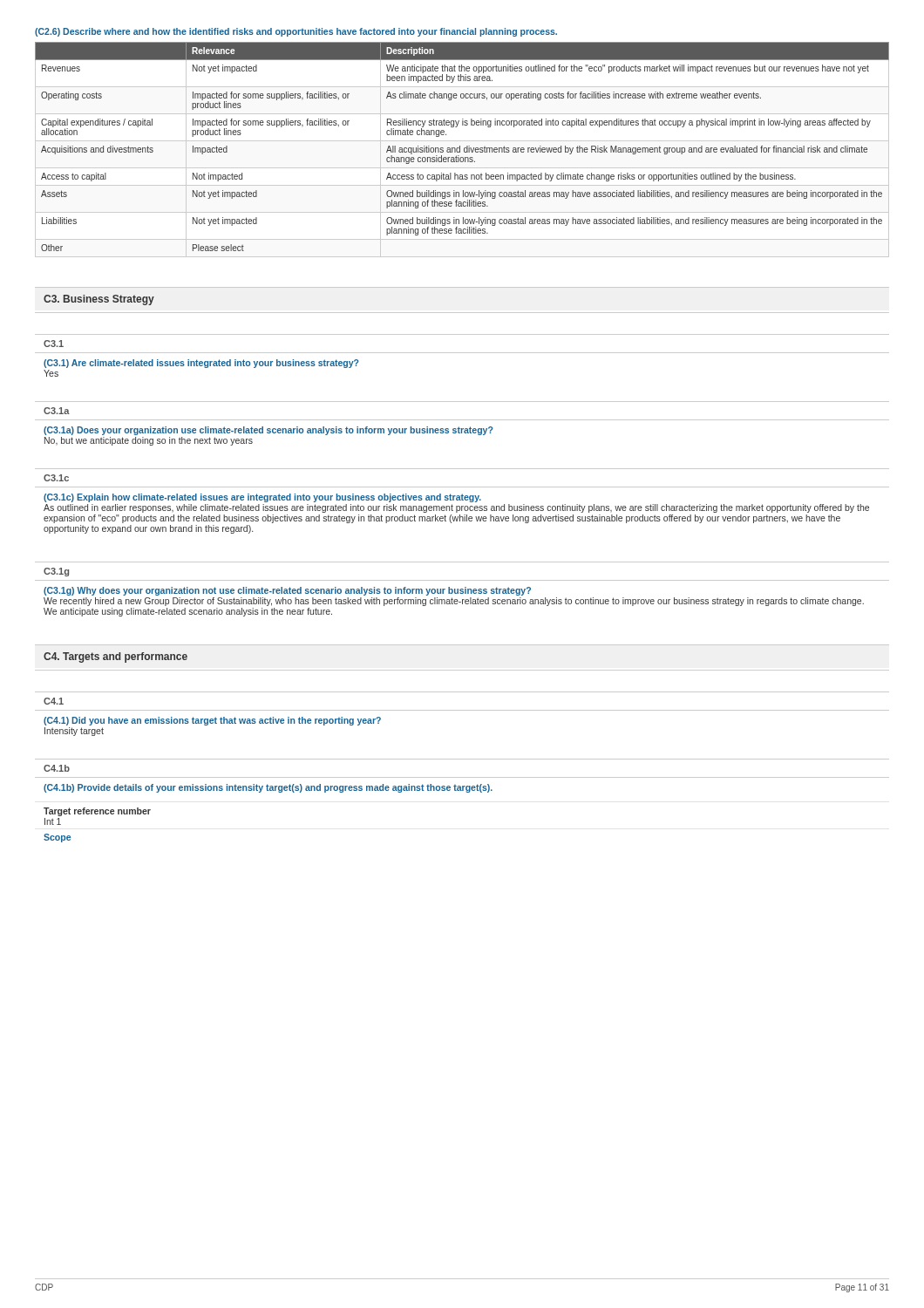Find "C4. Targets and performance" on this page
Screen dimensions: 1308x924
pos(116,657)
